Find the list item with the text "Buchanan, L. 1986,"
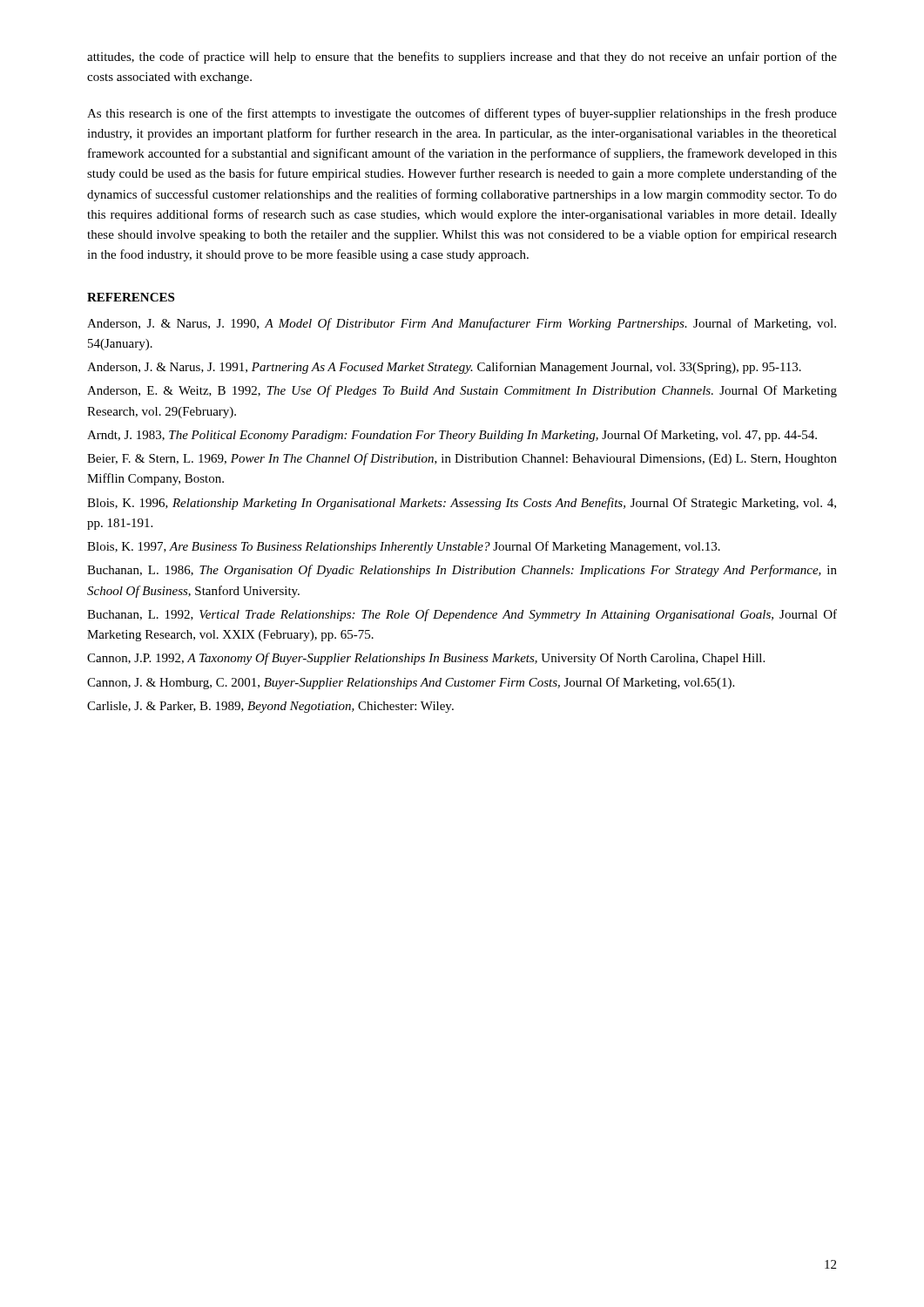The image size is (924, 1307). click(462, 581)
